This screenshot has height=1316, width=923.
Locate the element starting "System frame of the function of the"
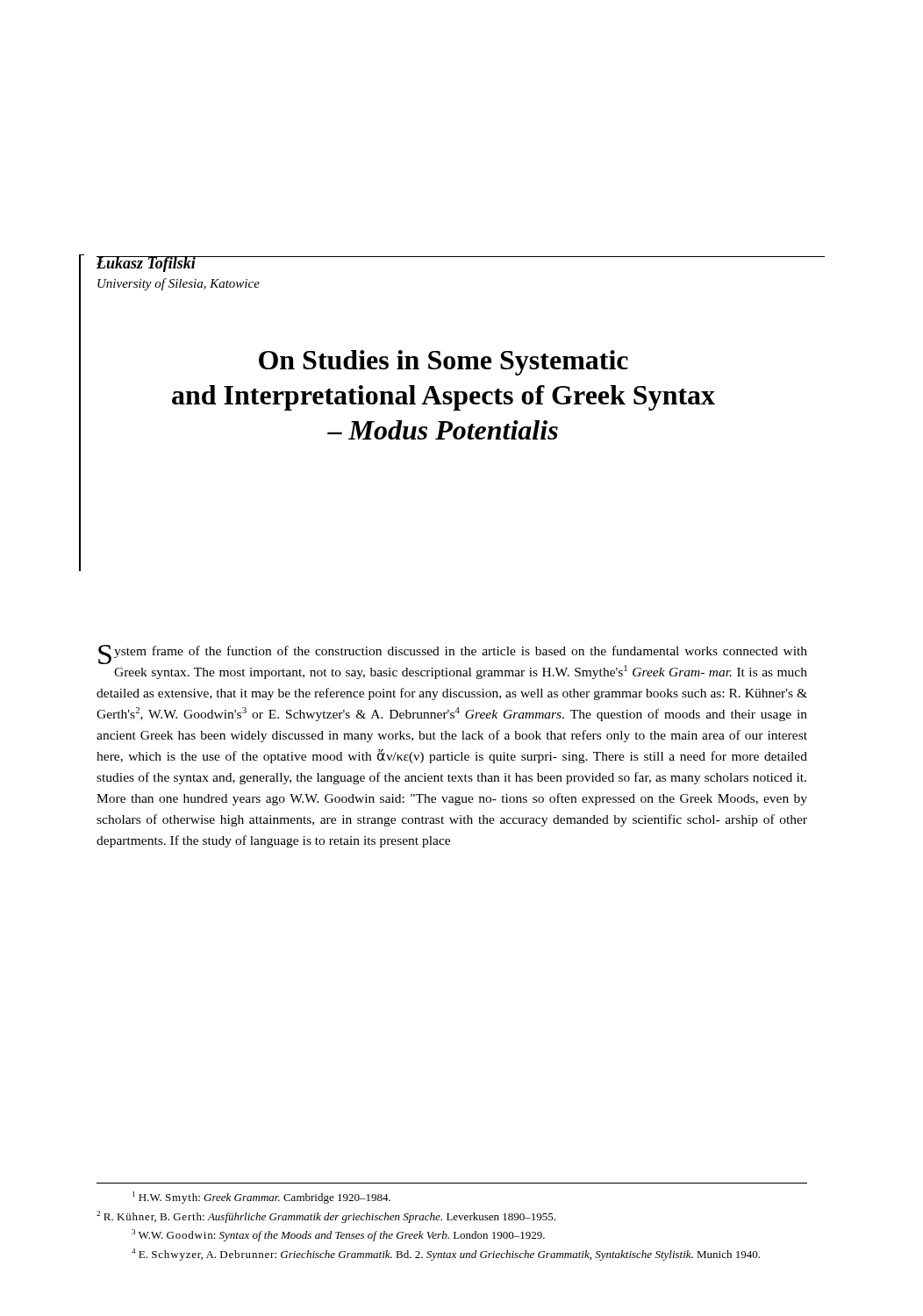[x=452, y=746]
